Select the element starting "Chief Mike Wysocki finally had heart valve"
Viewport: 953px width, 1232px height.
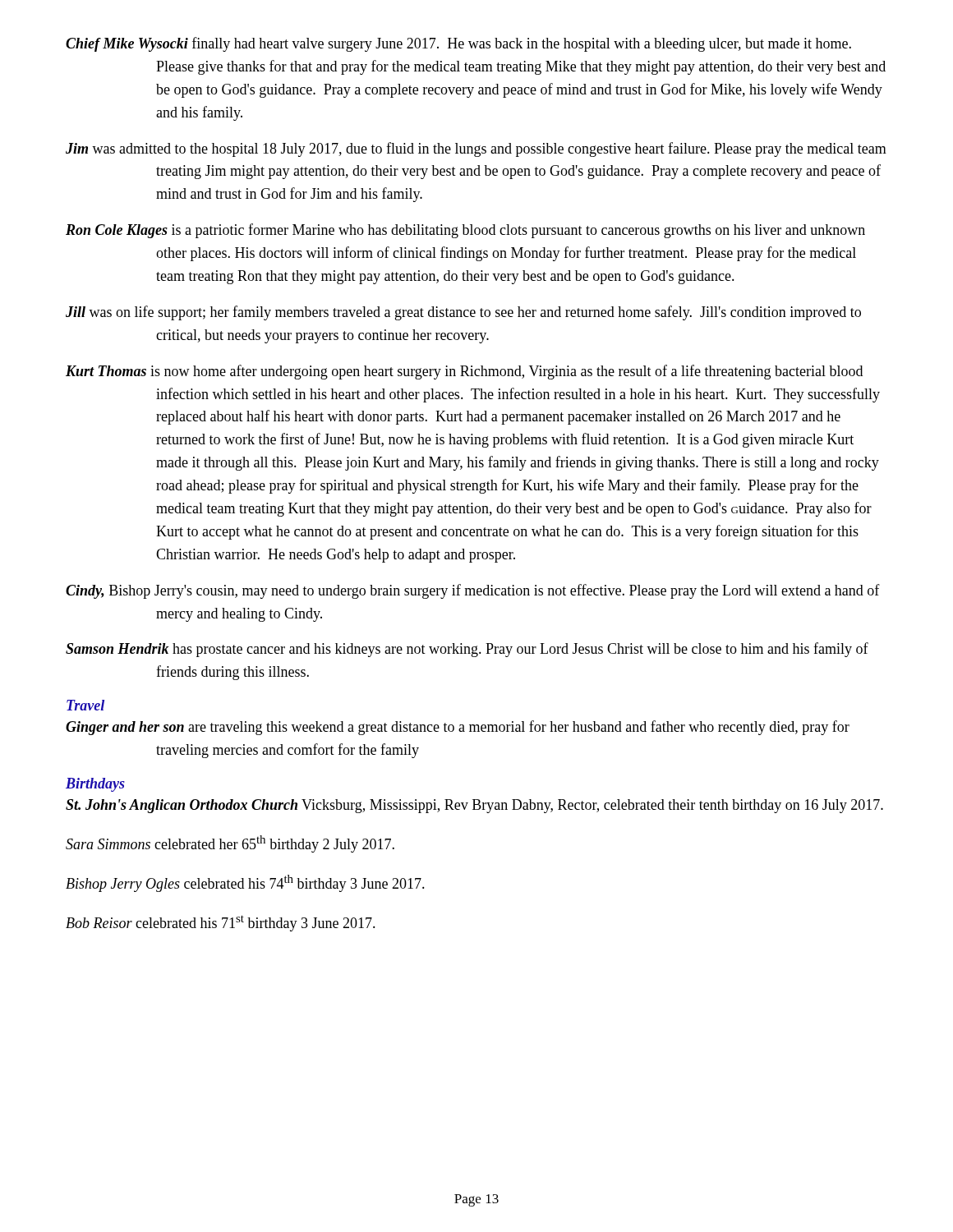(476, 78)
